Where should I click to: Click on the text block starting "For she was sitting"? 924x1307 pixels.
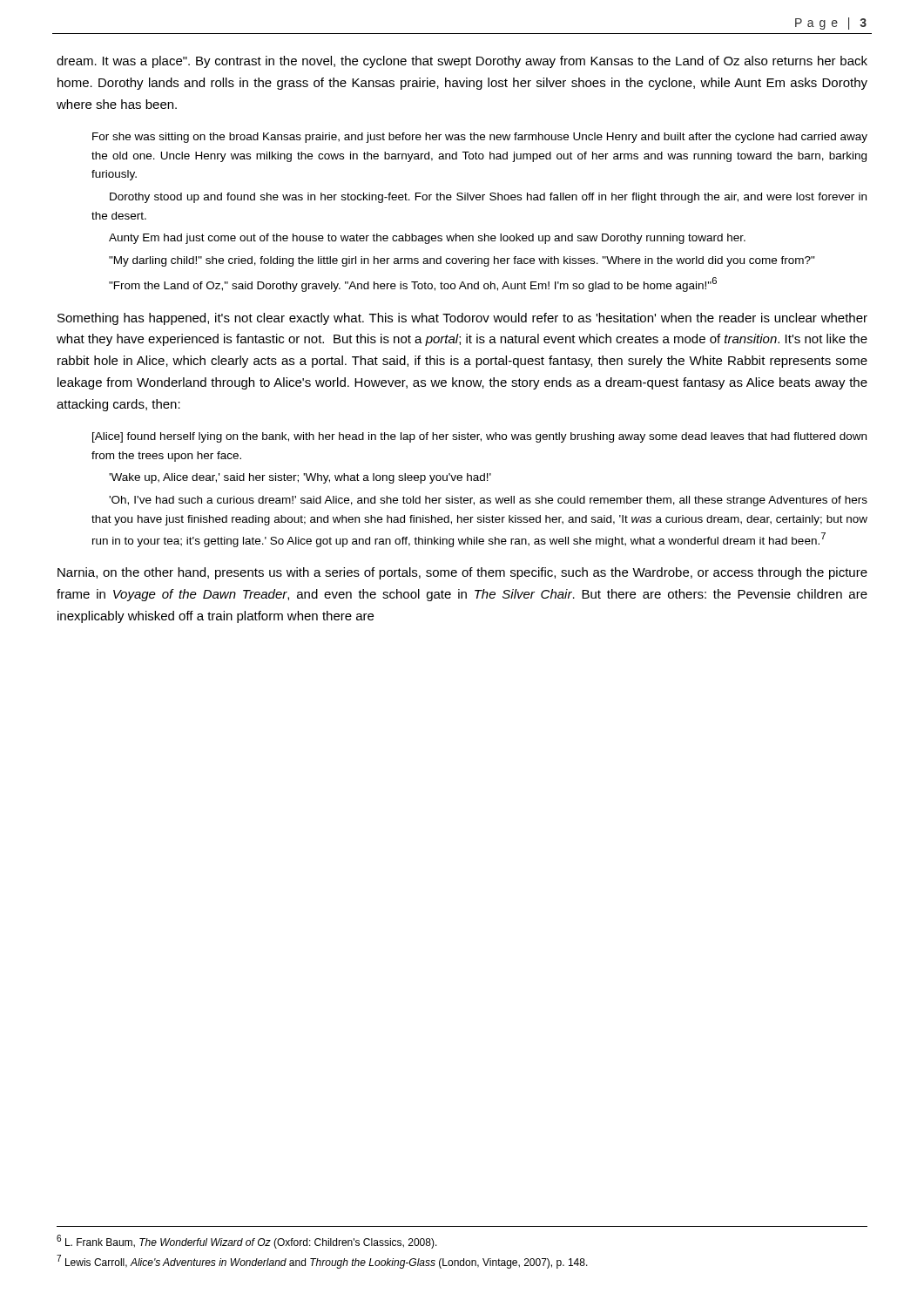tap(479, 211)
